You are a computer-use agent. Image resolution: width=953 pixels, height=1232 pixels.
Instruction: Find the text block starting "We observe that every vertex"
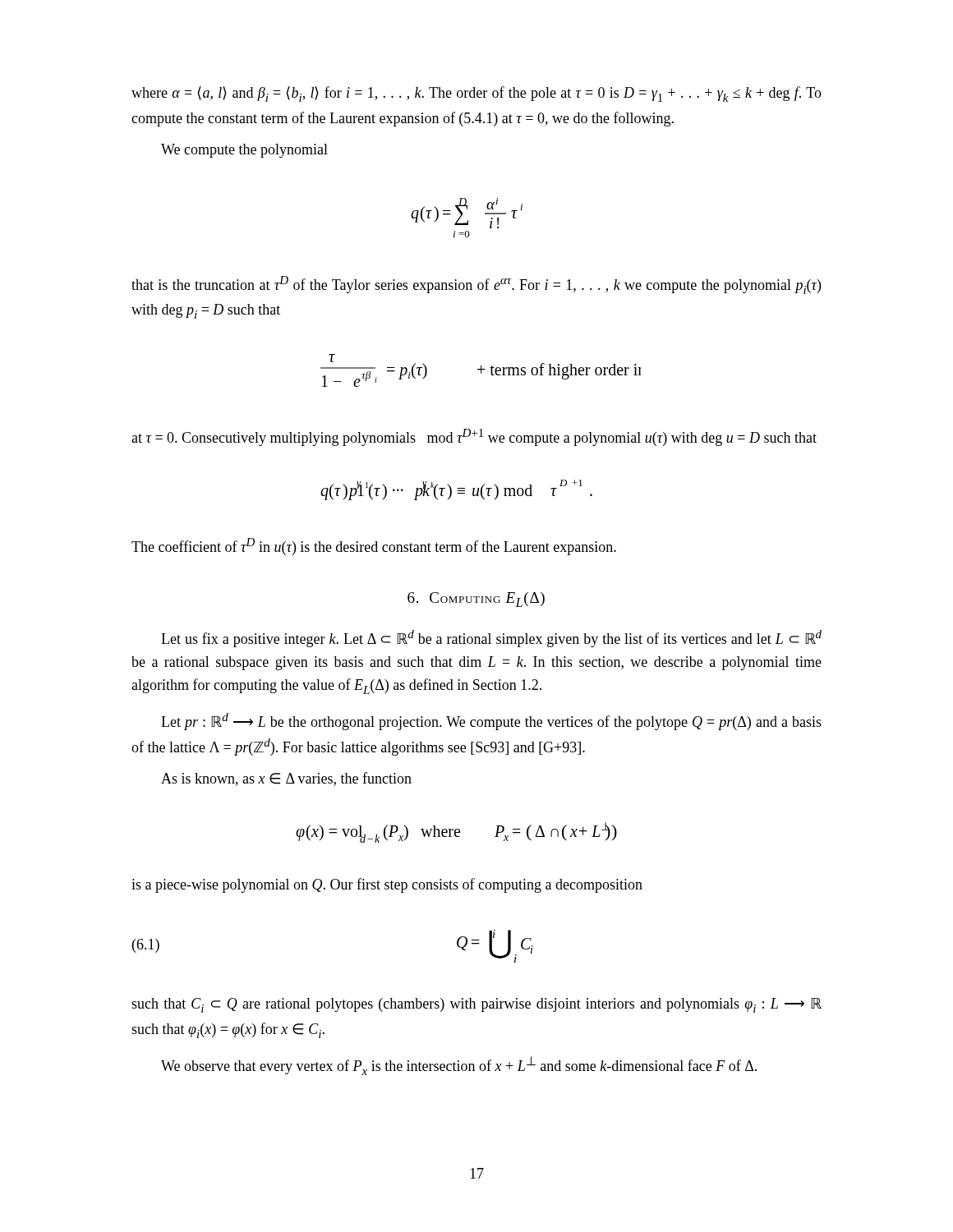(x=445, y=1066)
